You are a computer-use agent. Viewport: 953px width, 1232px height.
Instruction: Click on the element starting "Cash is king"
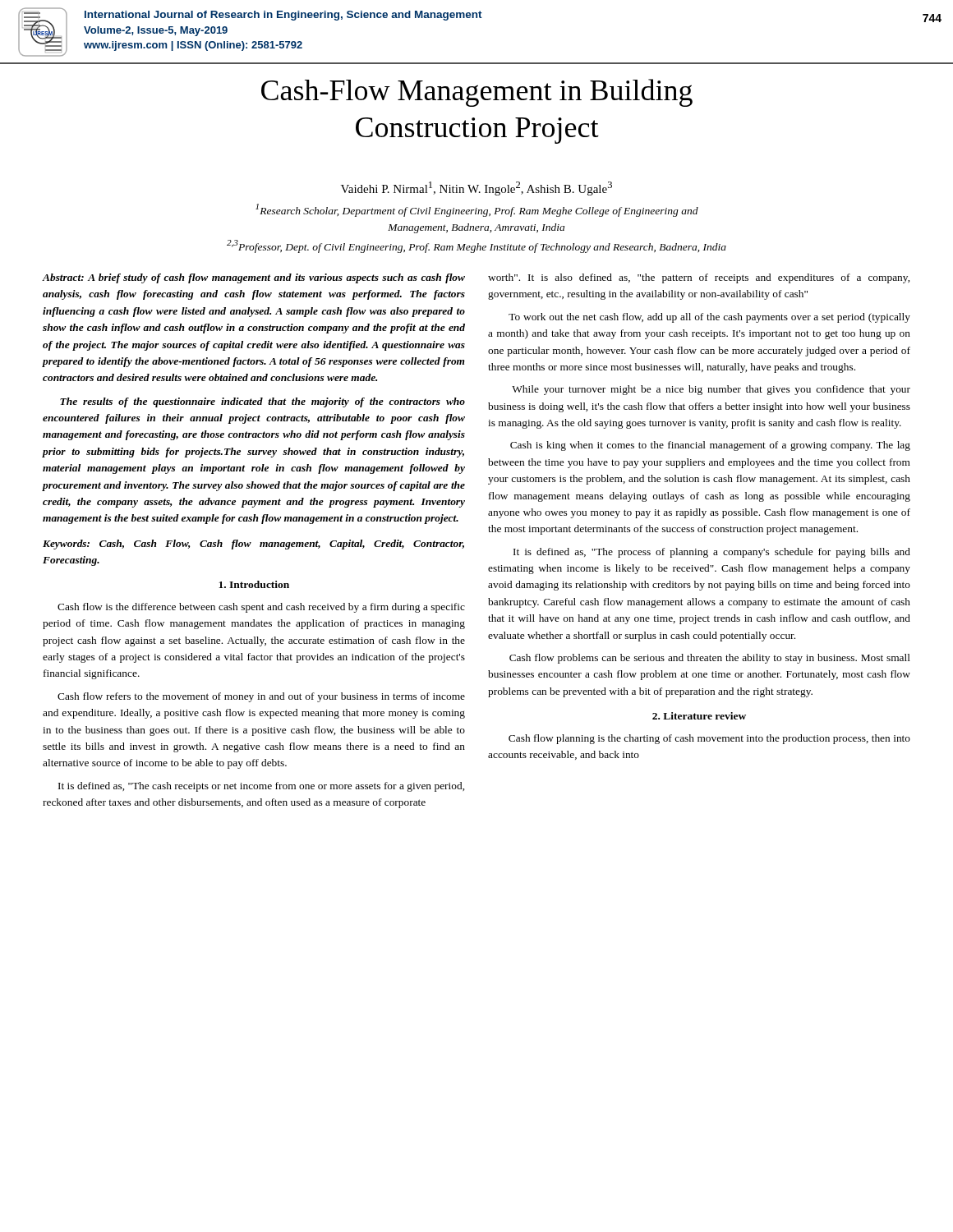[x=699, y=487]
